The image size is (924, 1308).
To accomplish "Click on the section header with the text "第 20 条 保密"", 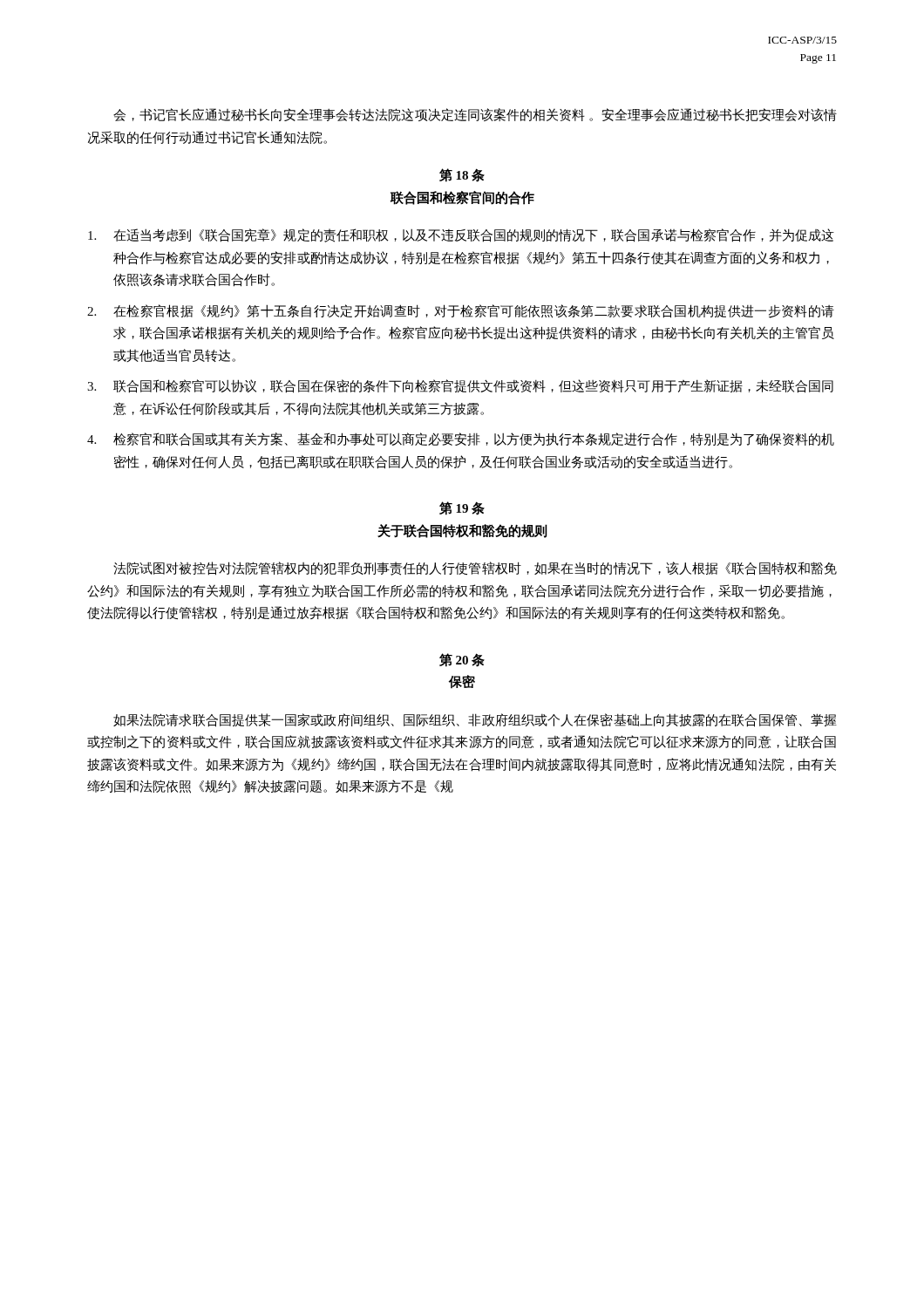I will click(x=462, y=671).
